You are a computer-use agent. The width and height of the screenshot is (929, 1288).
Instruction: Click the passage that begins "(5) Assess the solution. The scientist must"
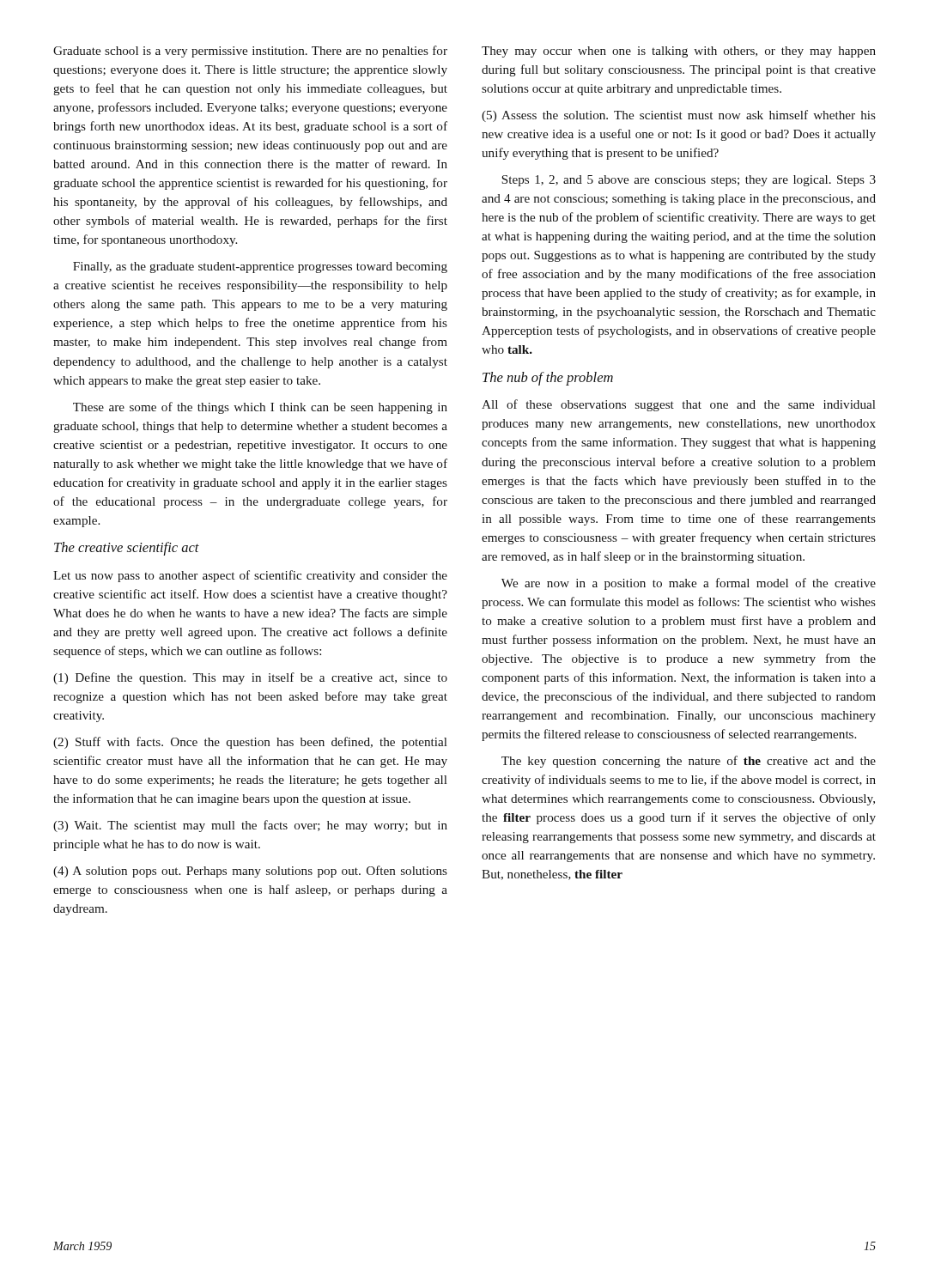pyautogui.click(x=679, y=134)
